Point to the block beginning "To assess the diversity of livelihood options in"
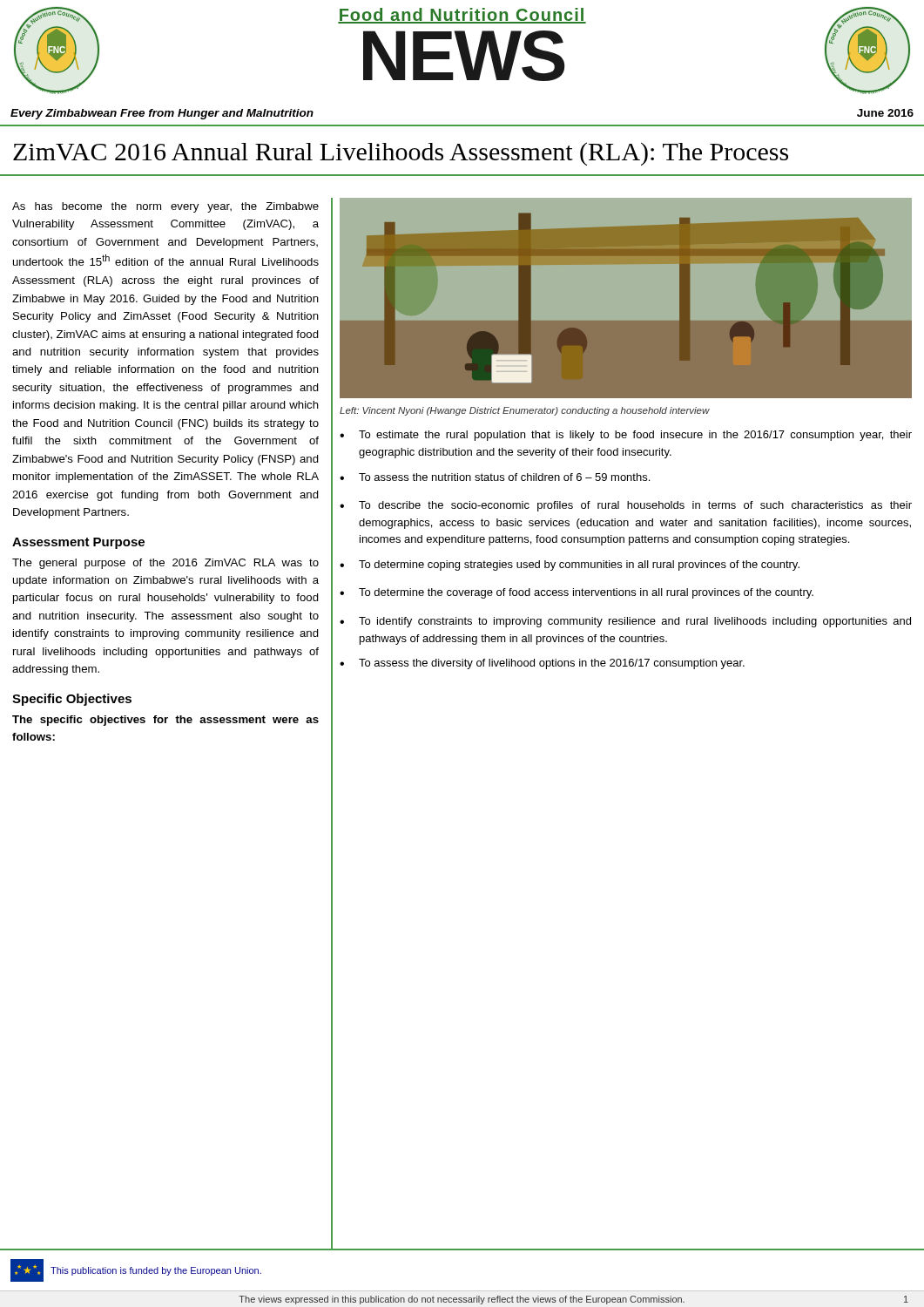 (x=552, y=663)
